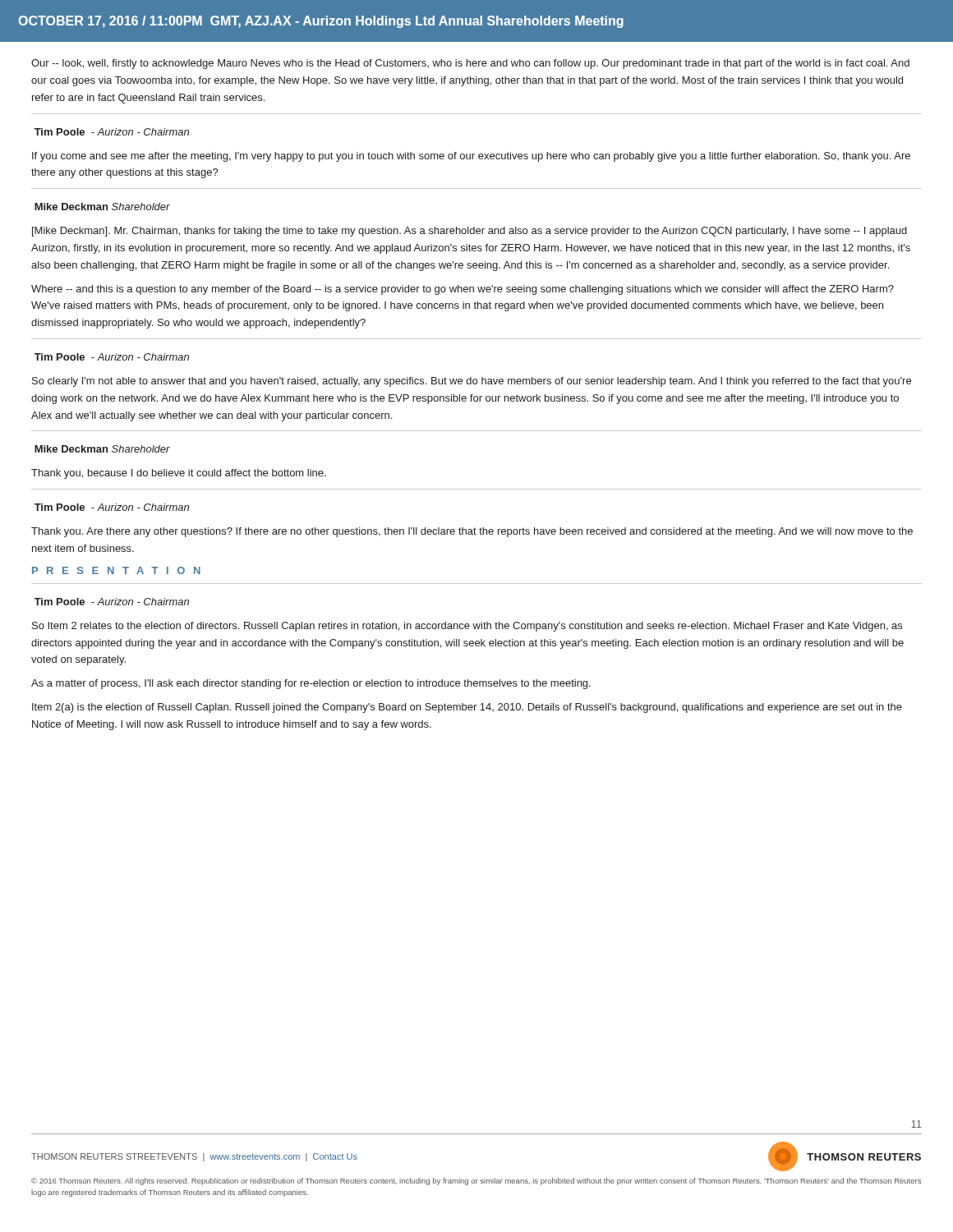Find the footnote that reads "© 2016 Thomson Reuters."
Viewport: 953px width, 1232px height.
[x=476, y=1186]
